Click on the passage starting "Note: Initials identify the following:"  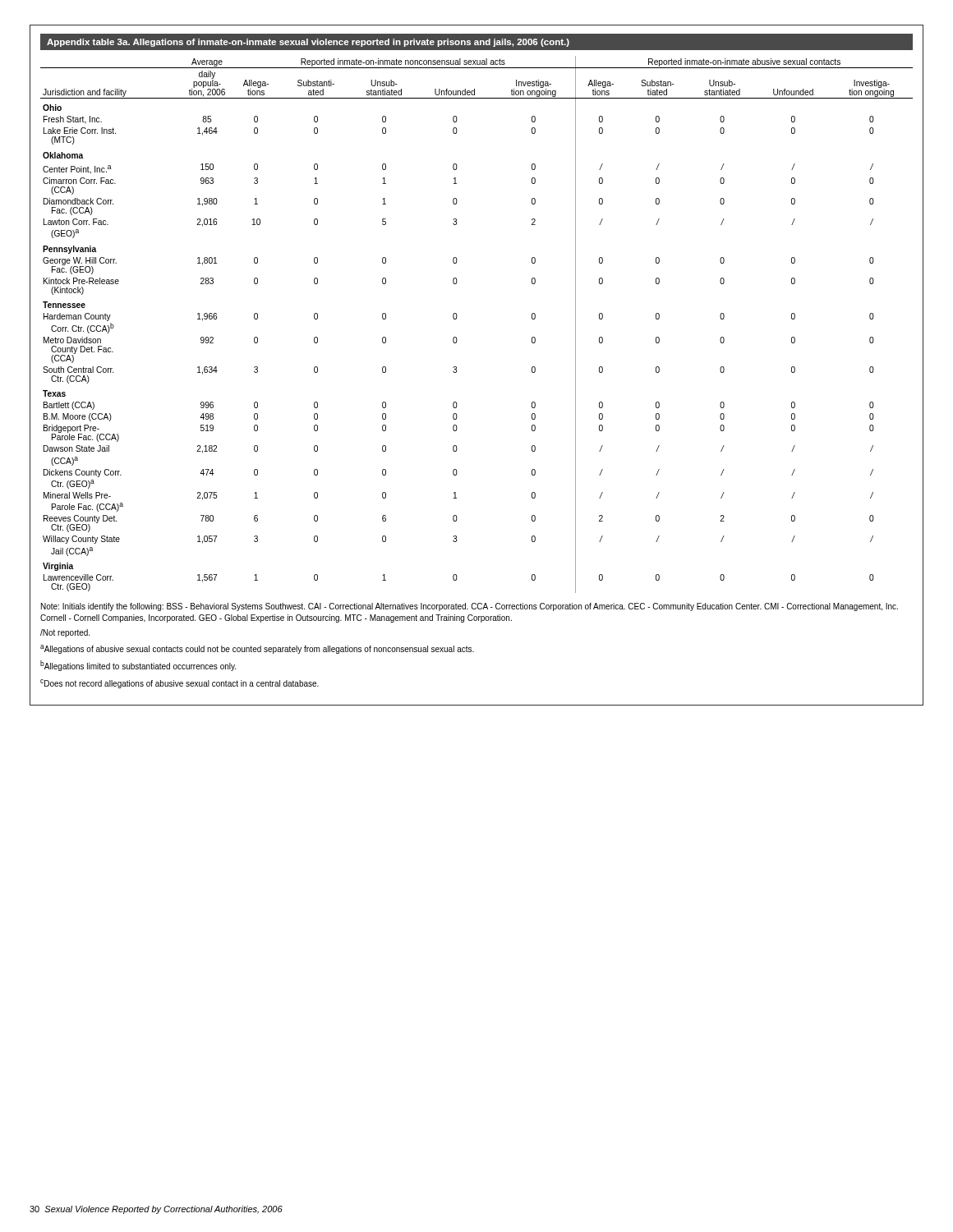click(476, 646)
